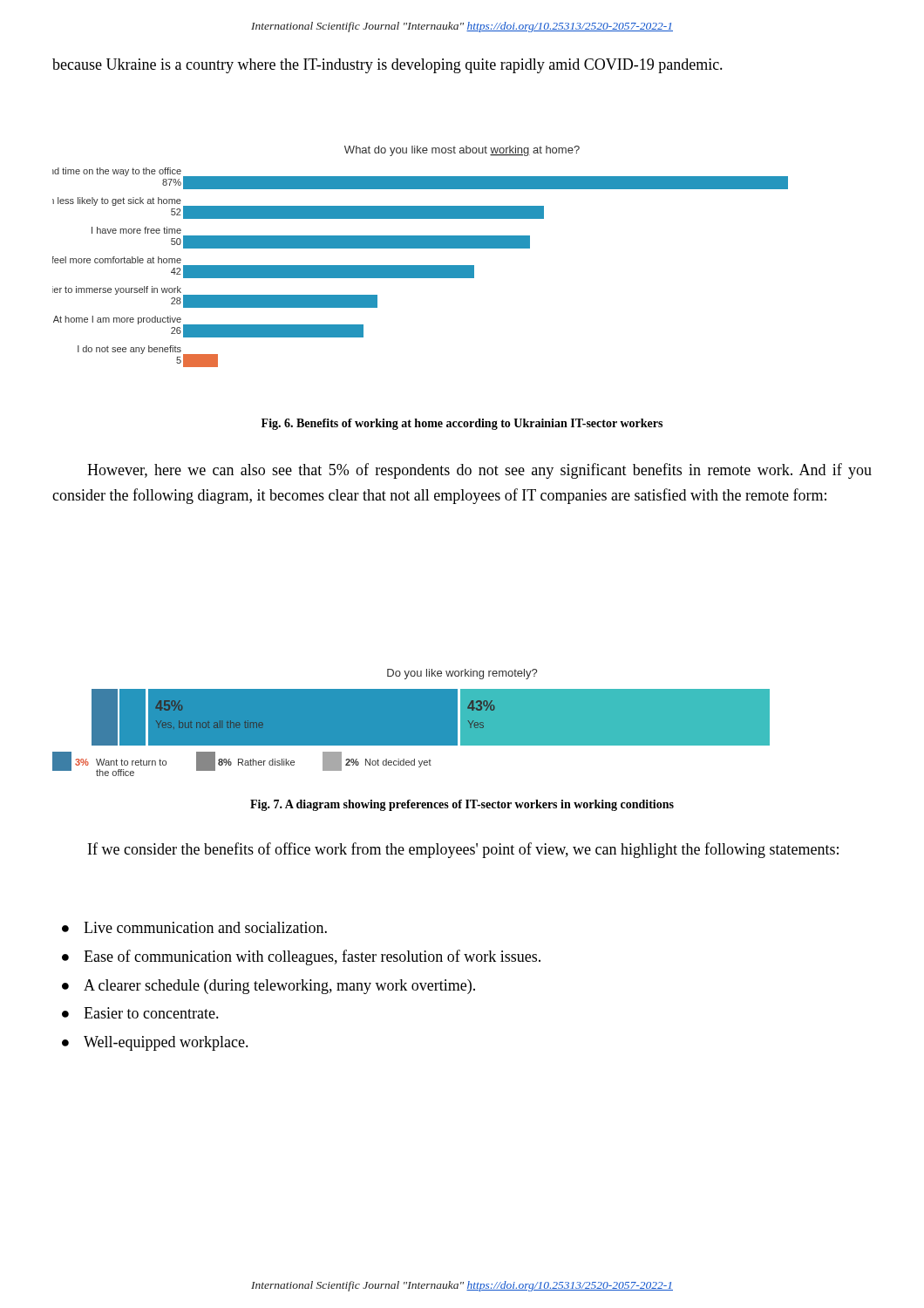
Task: Point to the text starting "● Easier to concentrate."
Action: pos(136,1014)
